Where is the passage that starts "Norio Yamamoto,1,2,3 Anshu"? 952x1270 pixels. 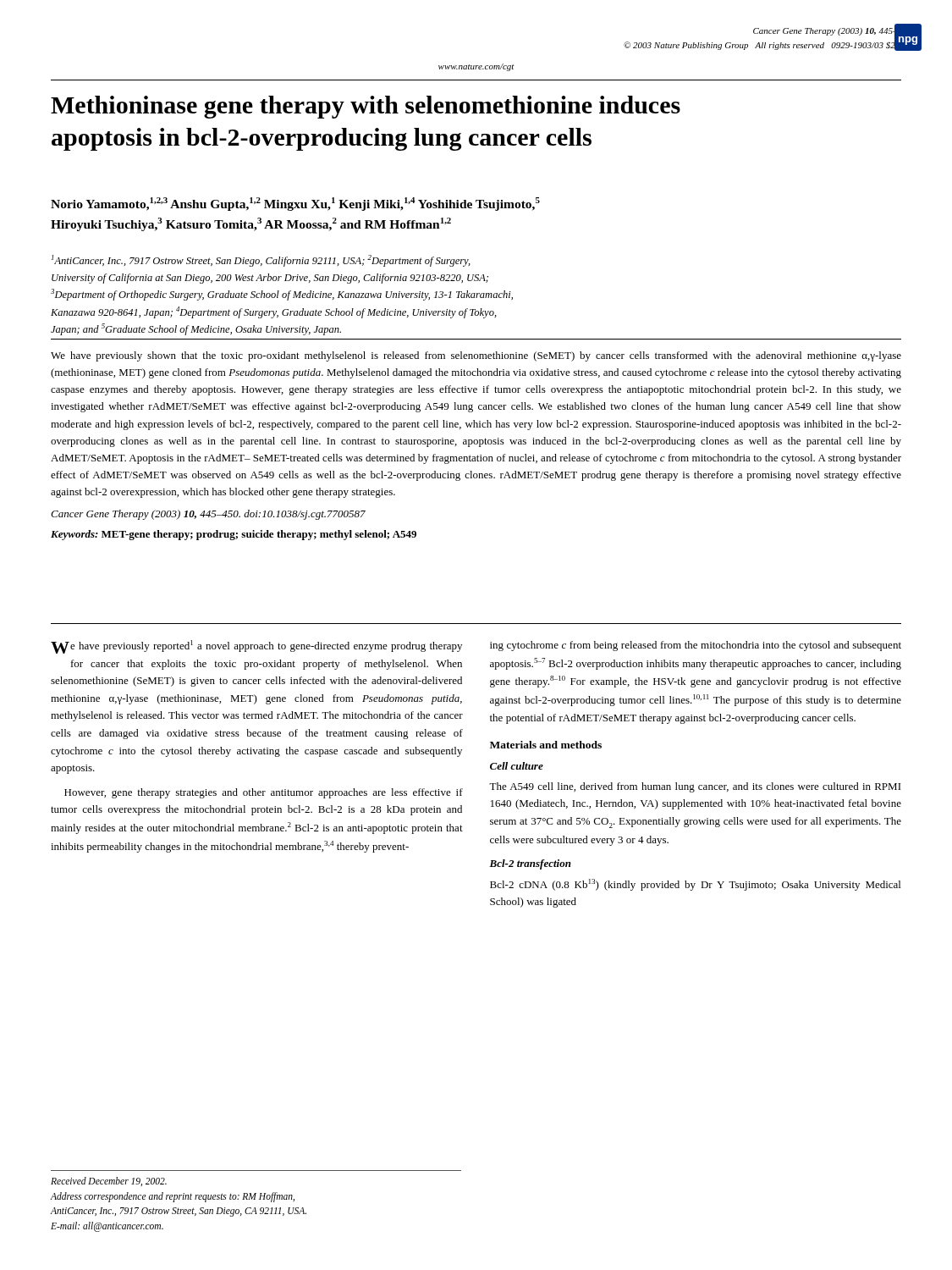(x=476, y=214)
